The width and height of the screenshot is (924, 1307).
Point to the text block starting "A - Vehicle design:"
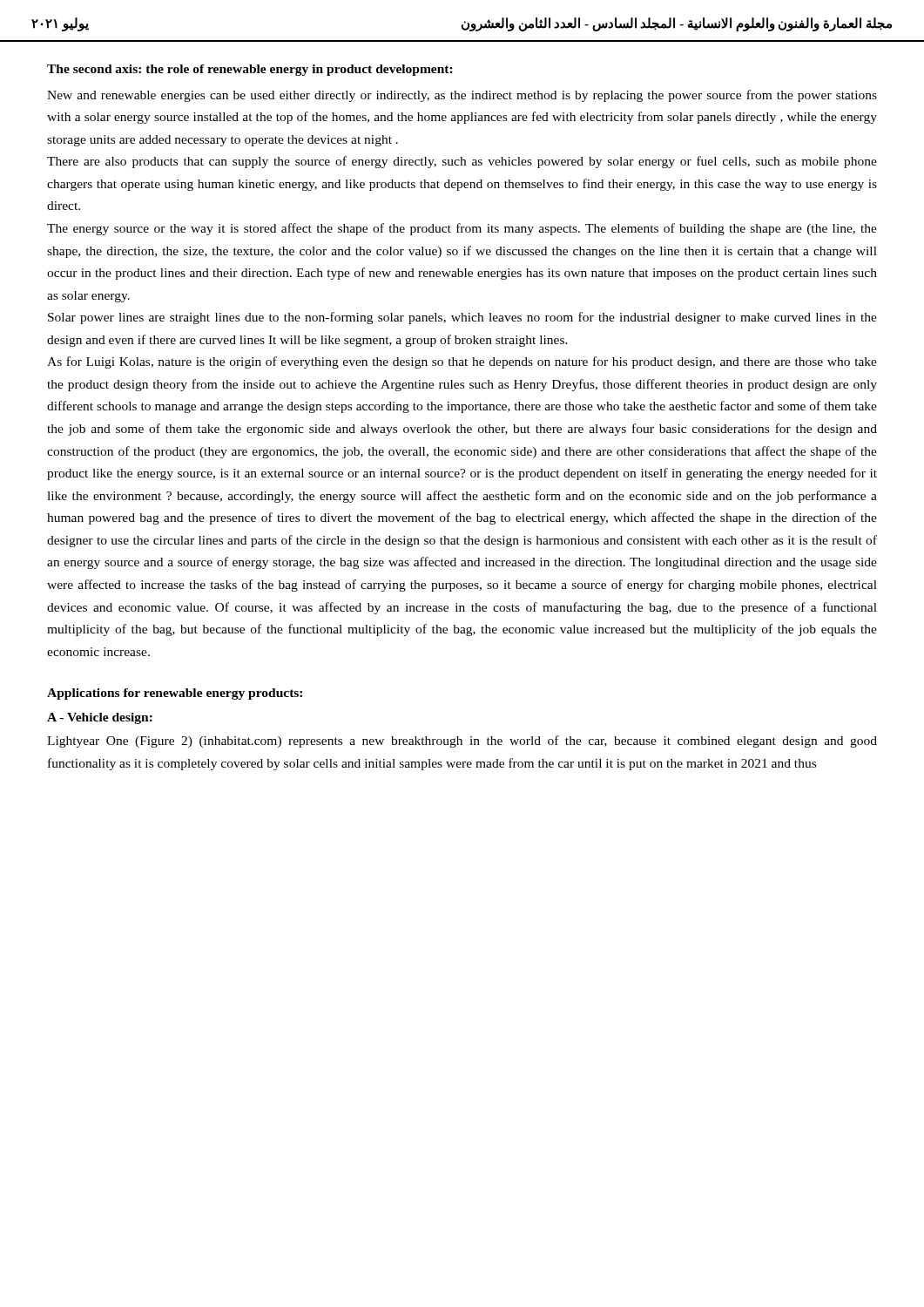100,716
